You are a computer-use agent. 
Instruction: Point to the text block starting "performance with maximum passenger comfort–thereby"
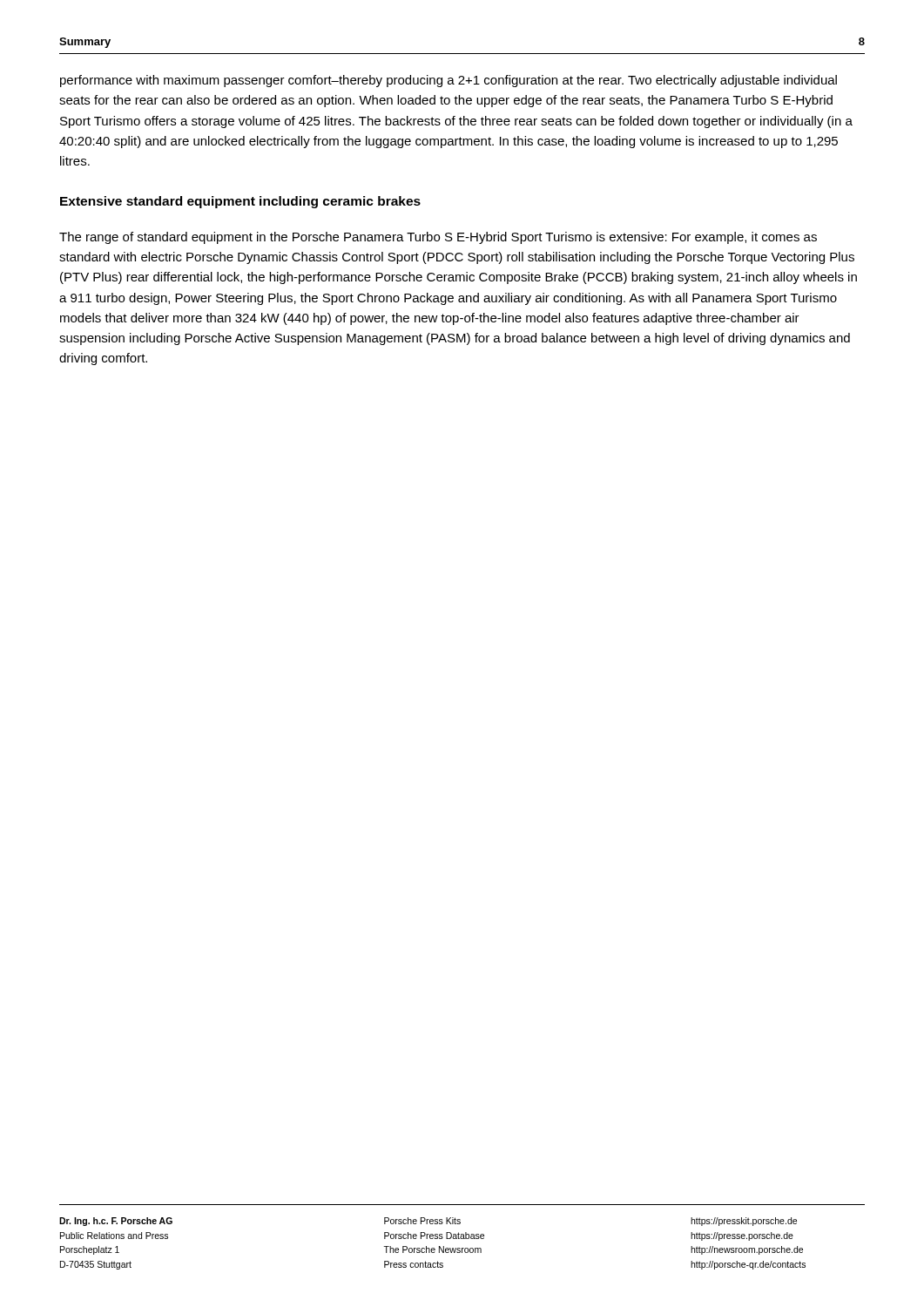coord(456,120)
